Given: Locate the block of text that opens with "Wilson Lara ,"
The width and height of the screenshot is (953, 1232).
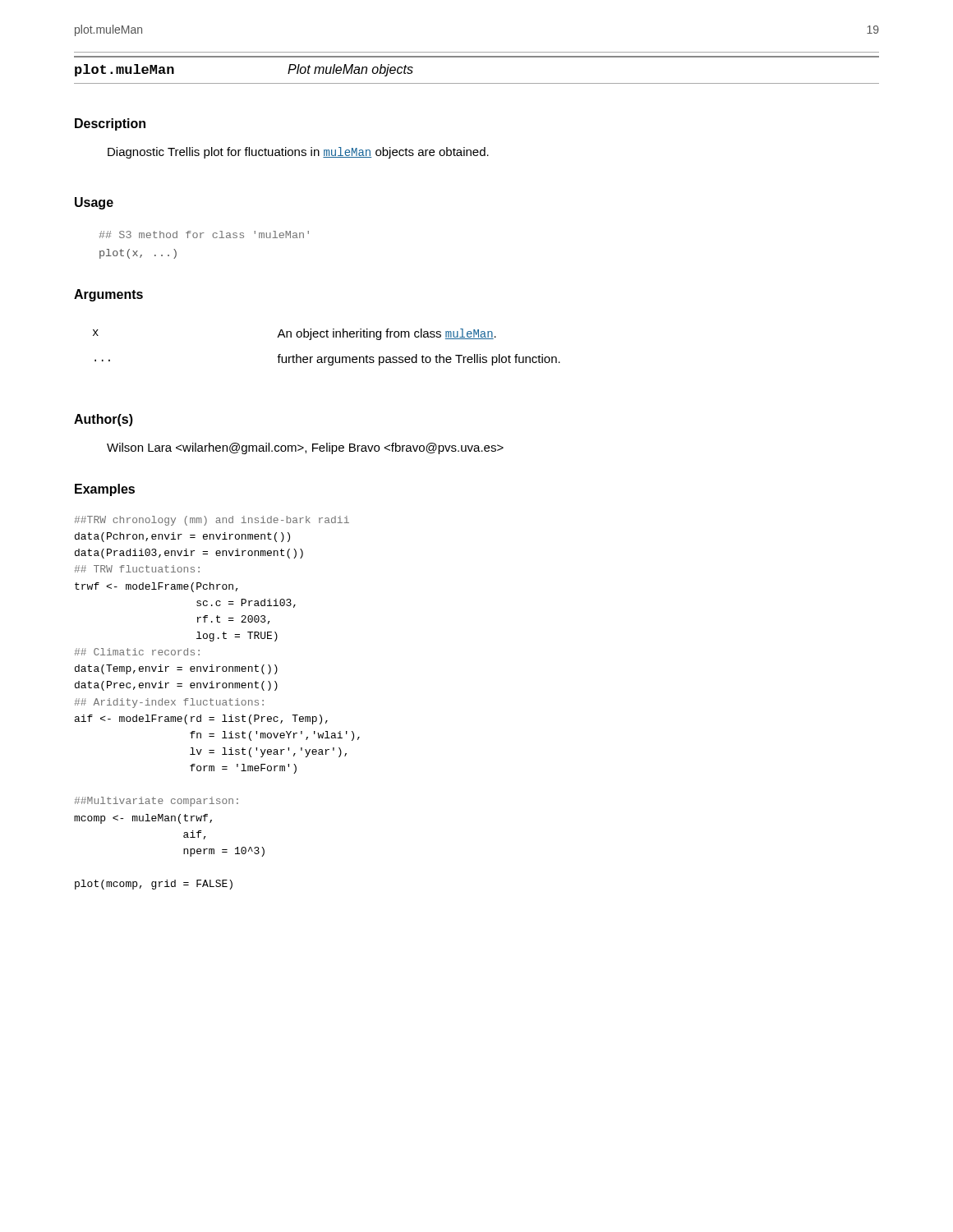Looking at the screenshot, I should pos(493,448).
